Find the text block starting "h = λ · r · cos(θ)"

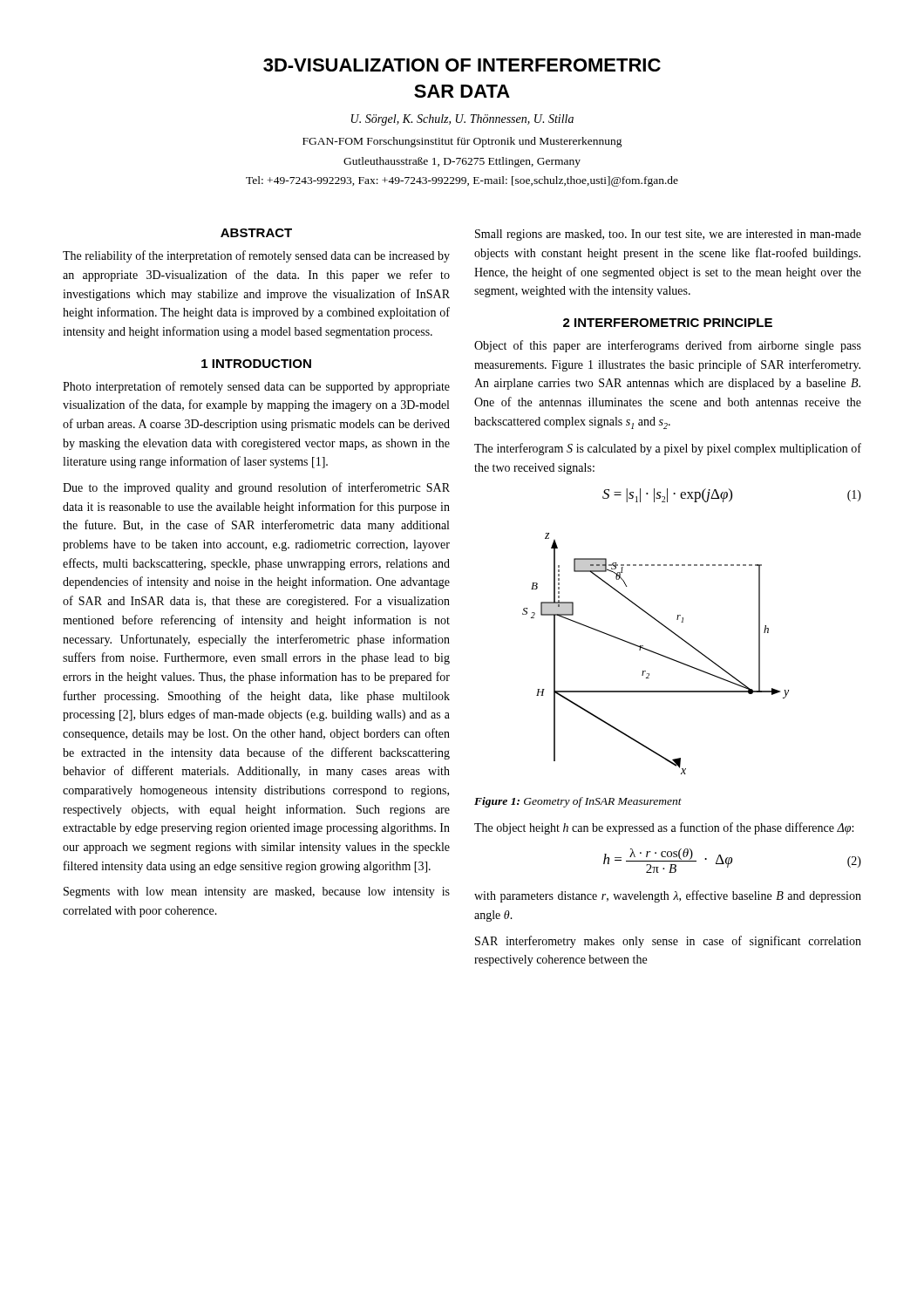click(x=732, y=861)
